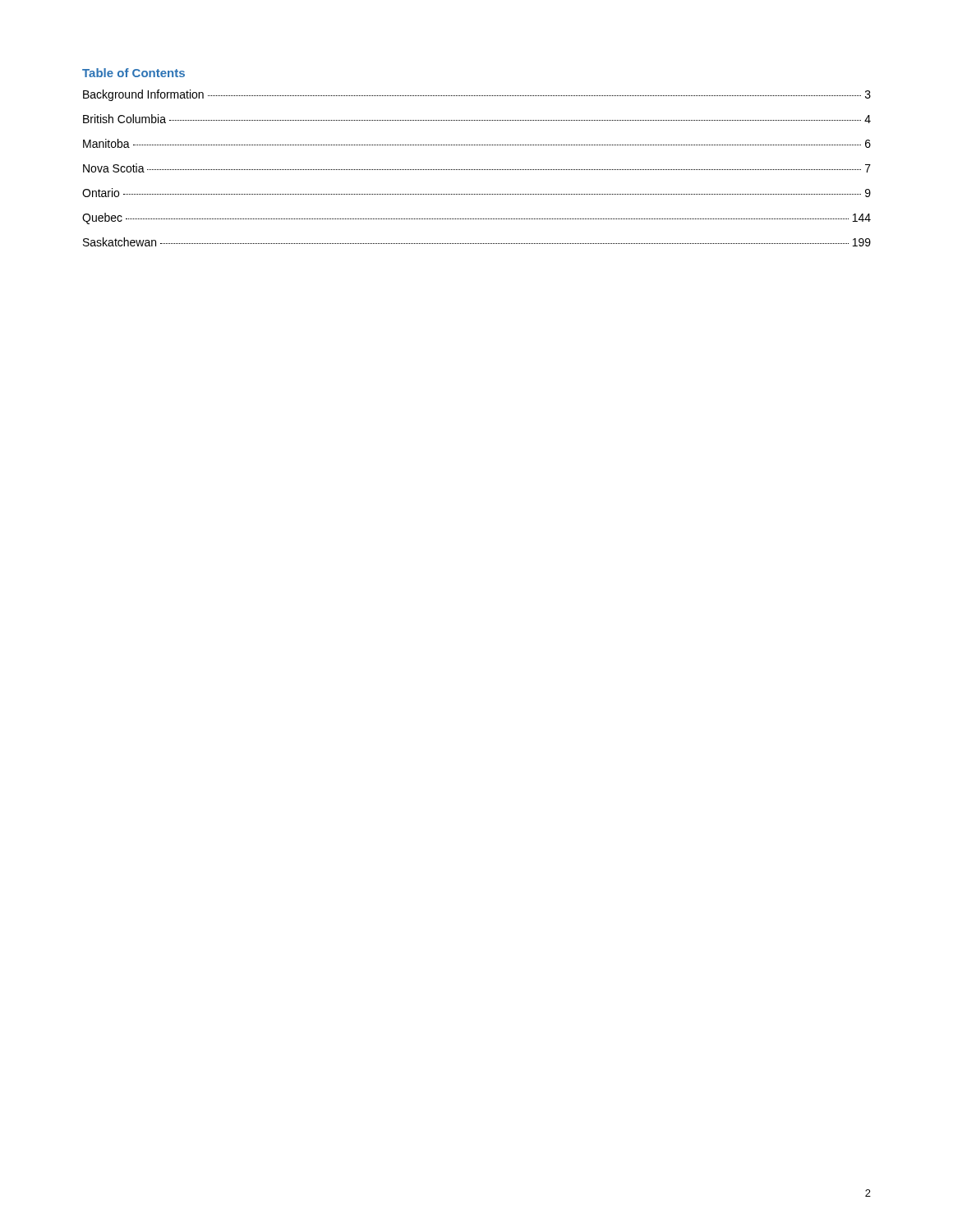Screen dimensions: 1232x953
Task: Navigate to the block starting "Manitoba 6"
Action: [476, 144]
